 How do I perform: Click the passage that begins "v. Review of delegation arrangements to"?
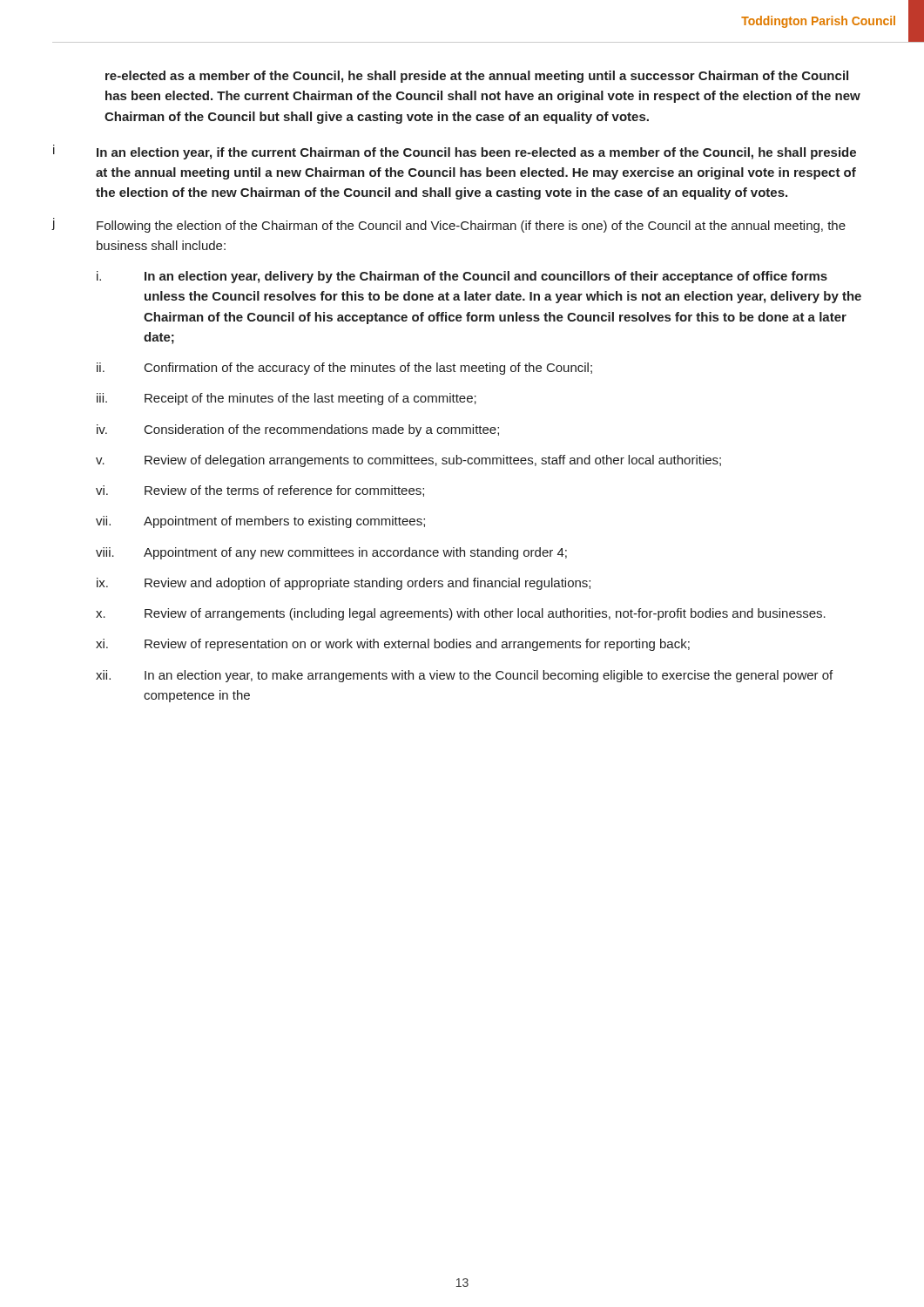pyautogui.click(x=484, y=459)
